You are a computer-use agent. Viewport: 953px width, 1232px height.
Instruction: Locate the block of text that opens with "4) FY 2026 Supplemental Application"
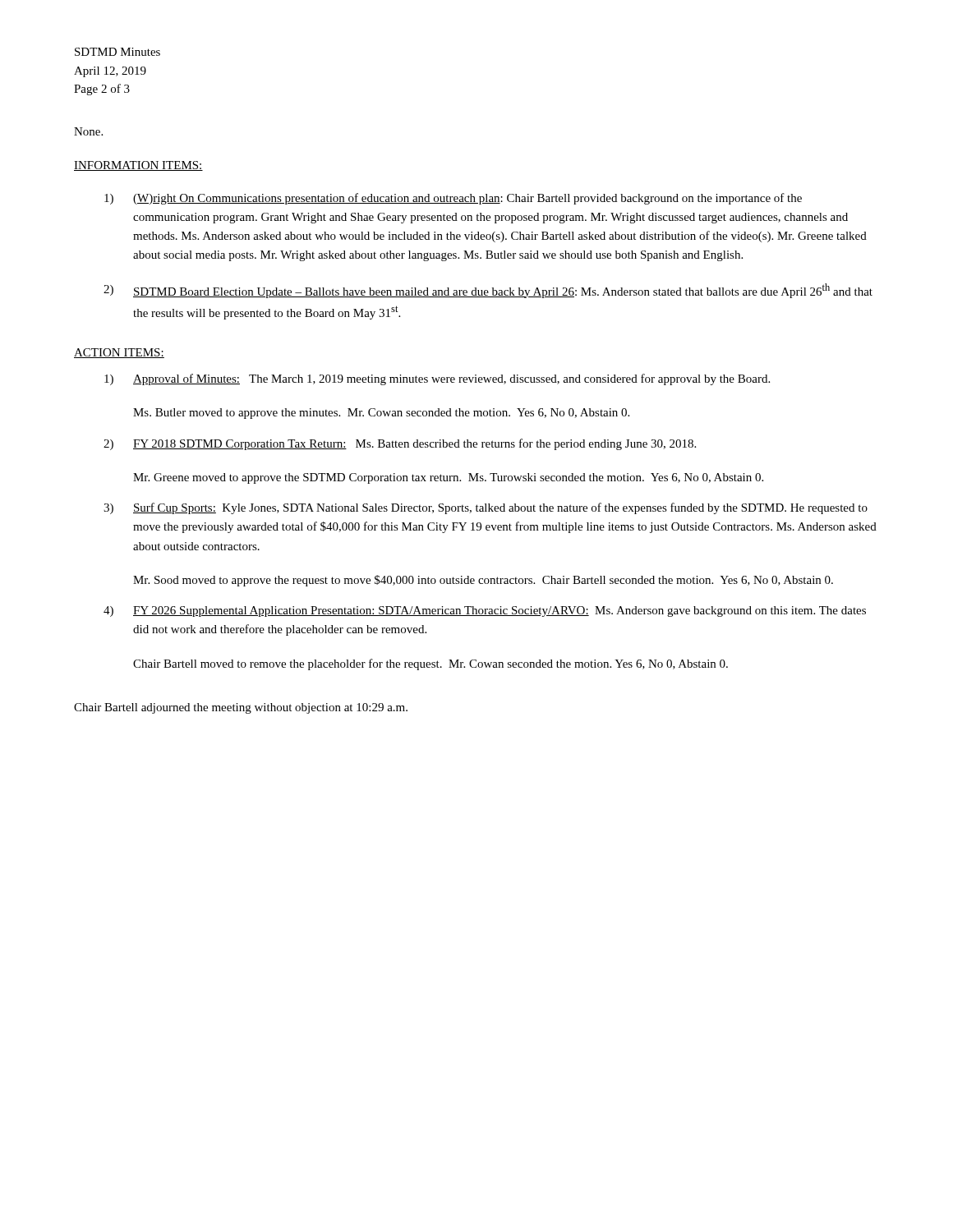pos(476,620)
